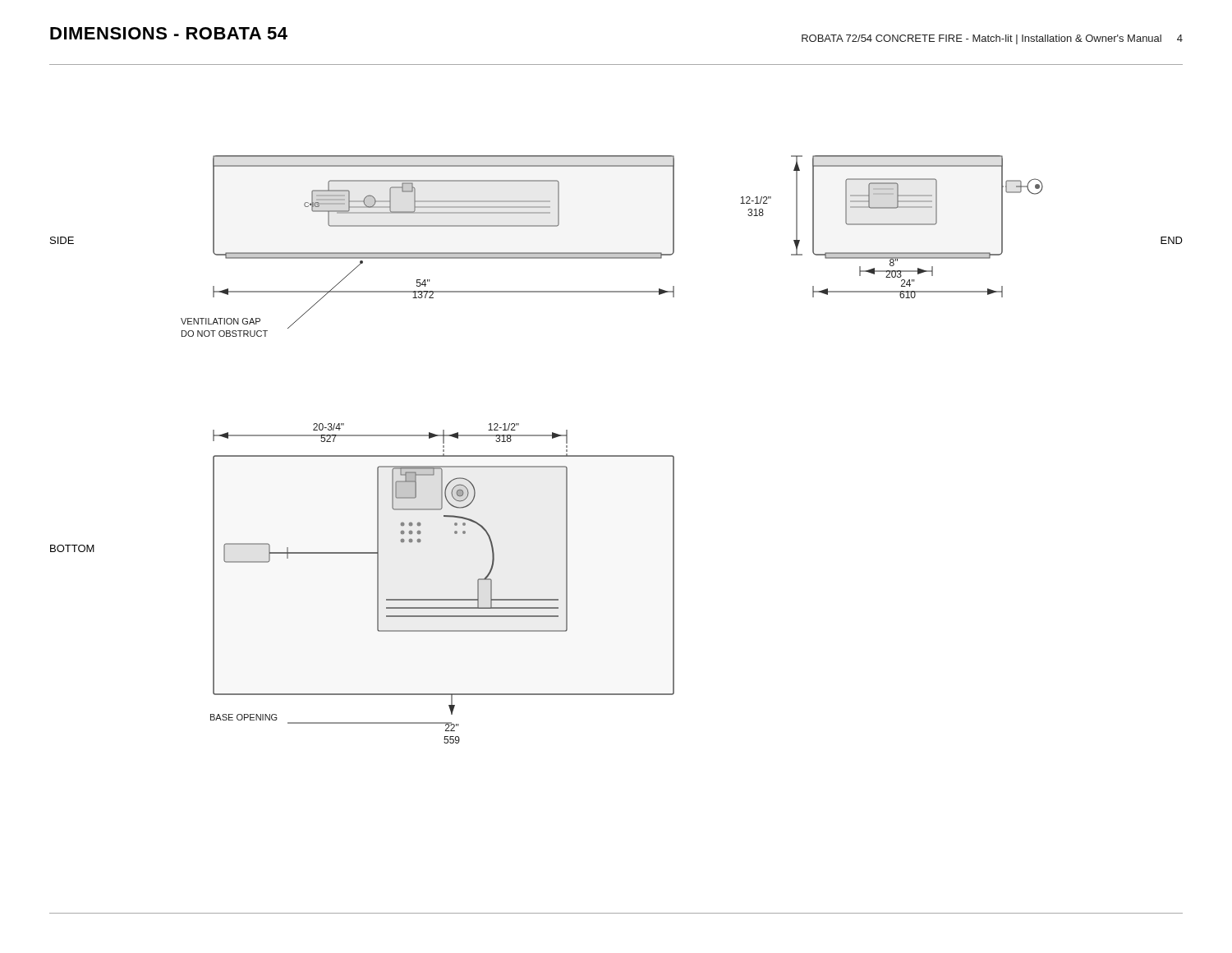Select the section header

tap(169, 33)
